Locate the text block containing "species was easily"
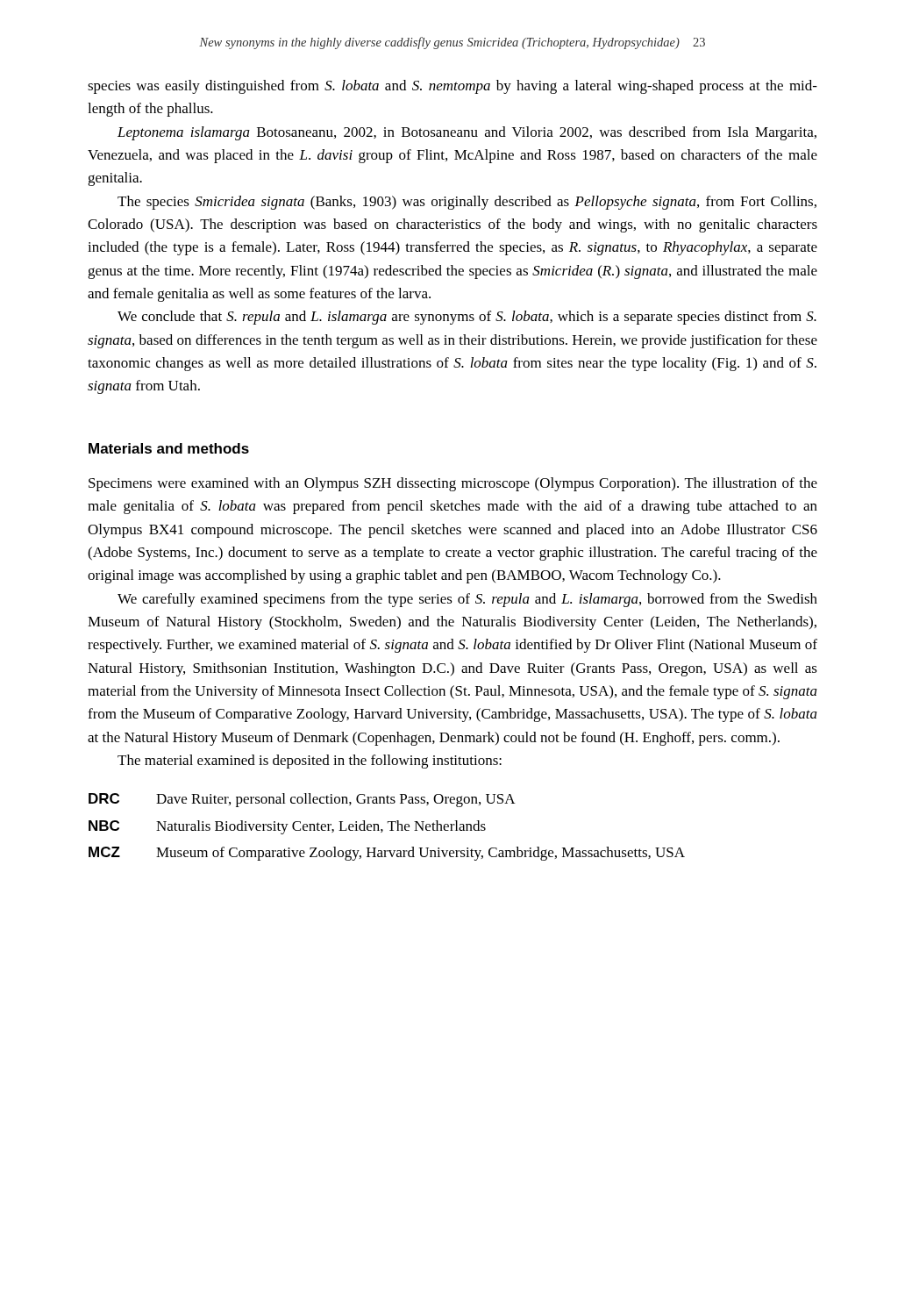This screenshot has height=1316, width=905. coord(452,98)
